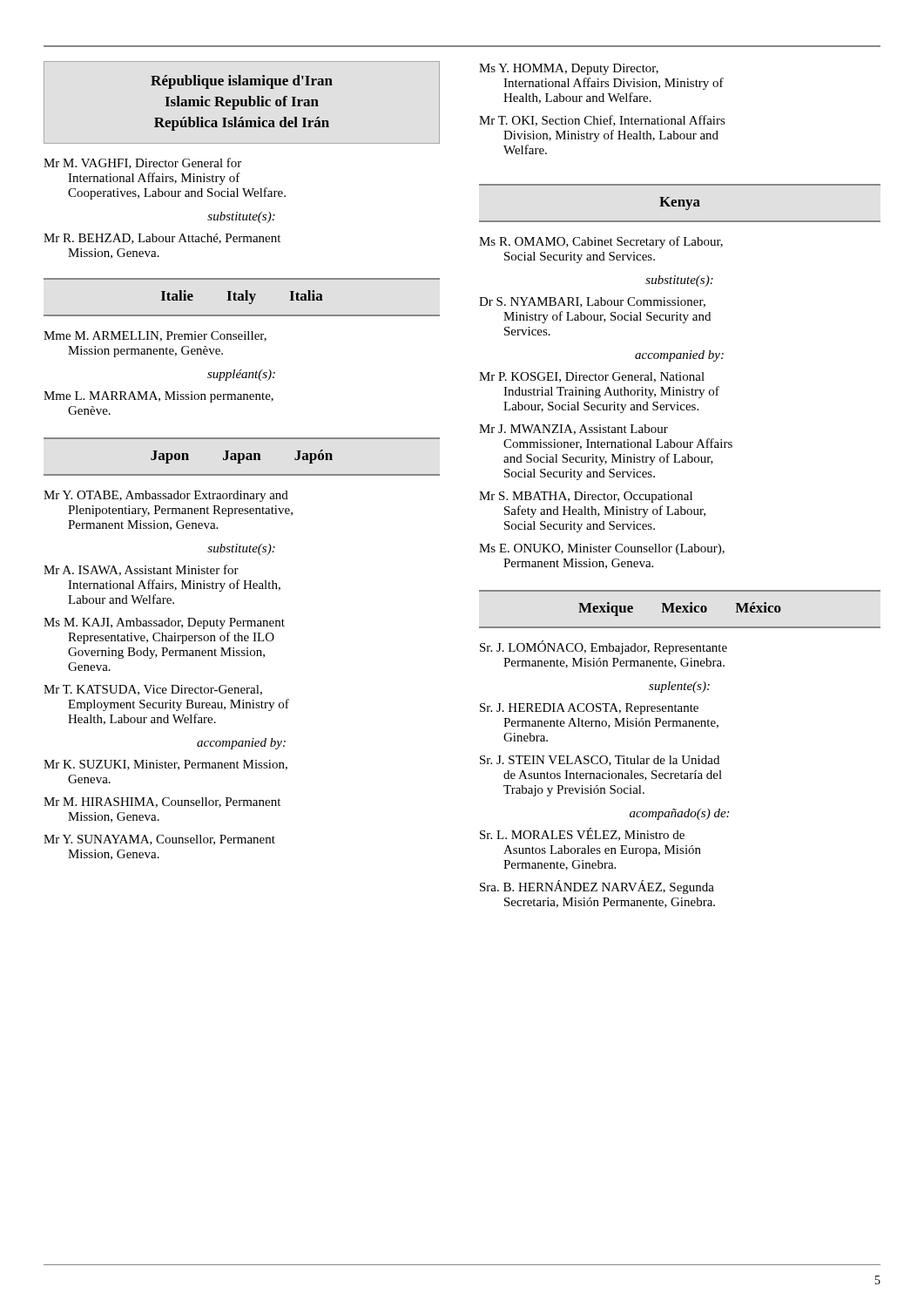Find the list item that reads "Mme L. MARRAMA, Mission permanente, Genève."
Viewport: 924px width, 1307px height.
[x=159, y=403]
